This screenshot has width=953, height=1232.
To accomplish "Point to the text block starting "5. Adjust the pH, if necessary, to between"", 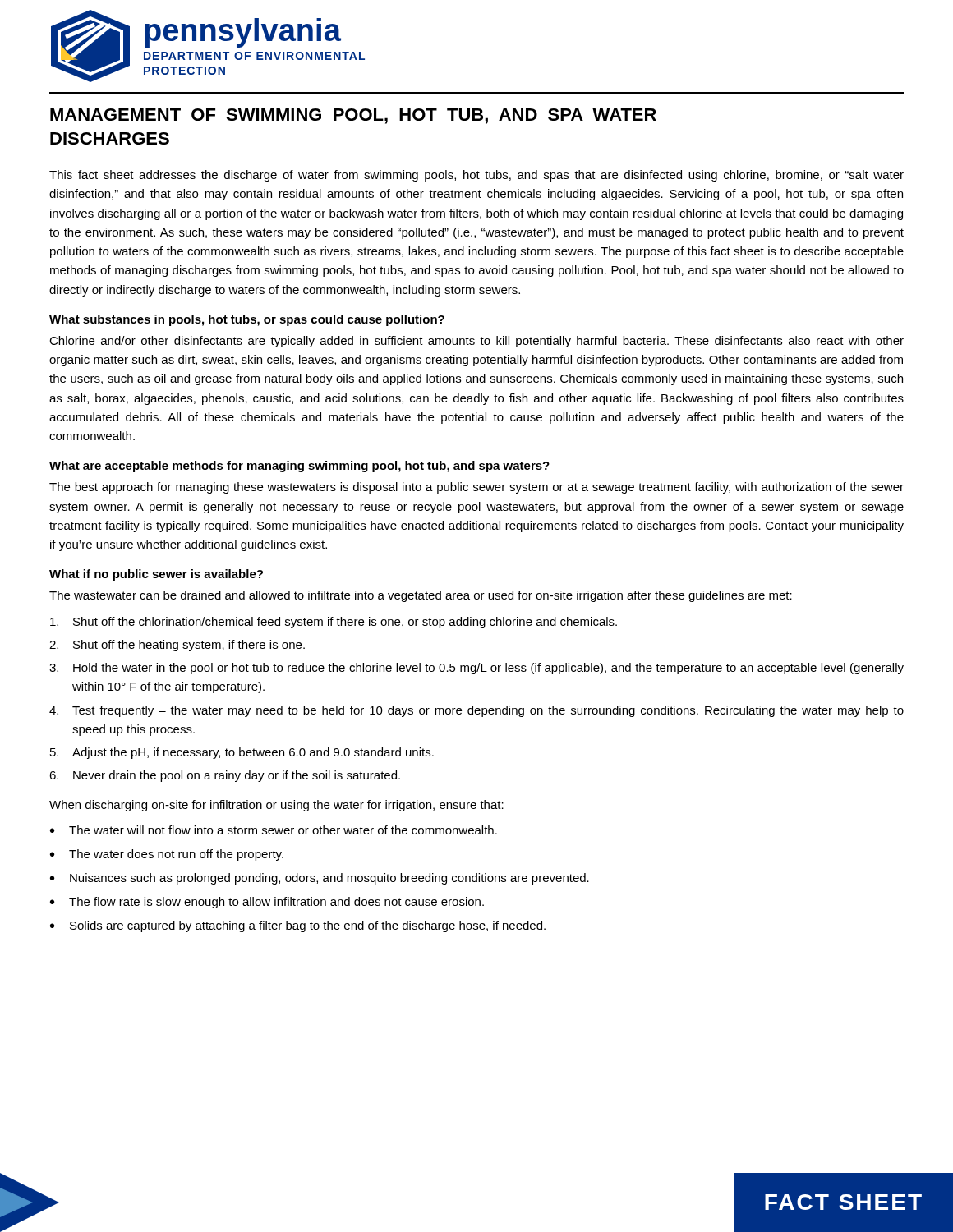I will point(242,752).
